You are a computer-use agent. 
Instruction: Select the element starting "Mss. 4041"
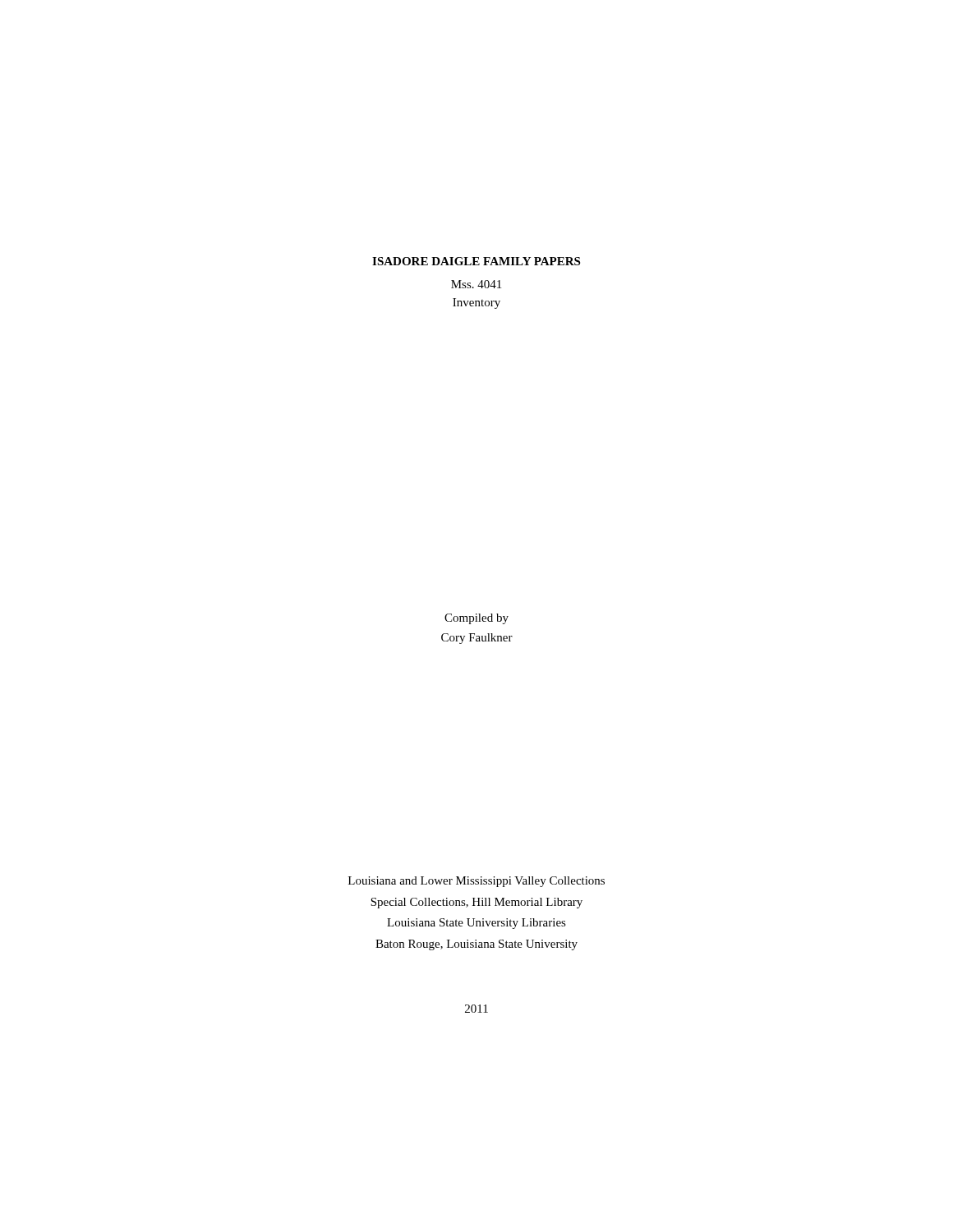point(476,284)
